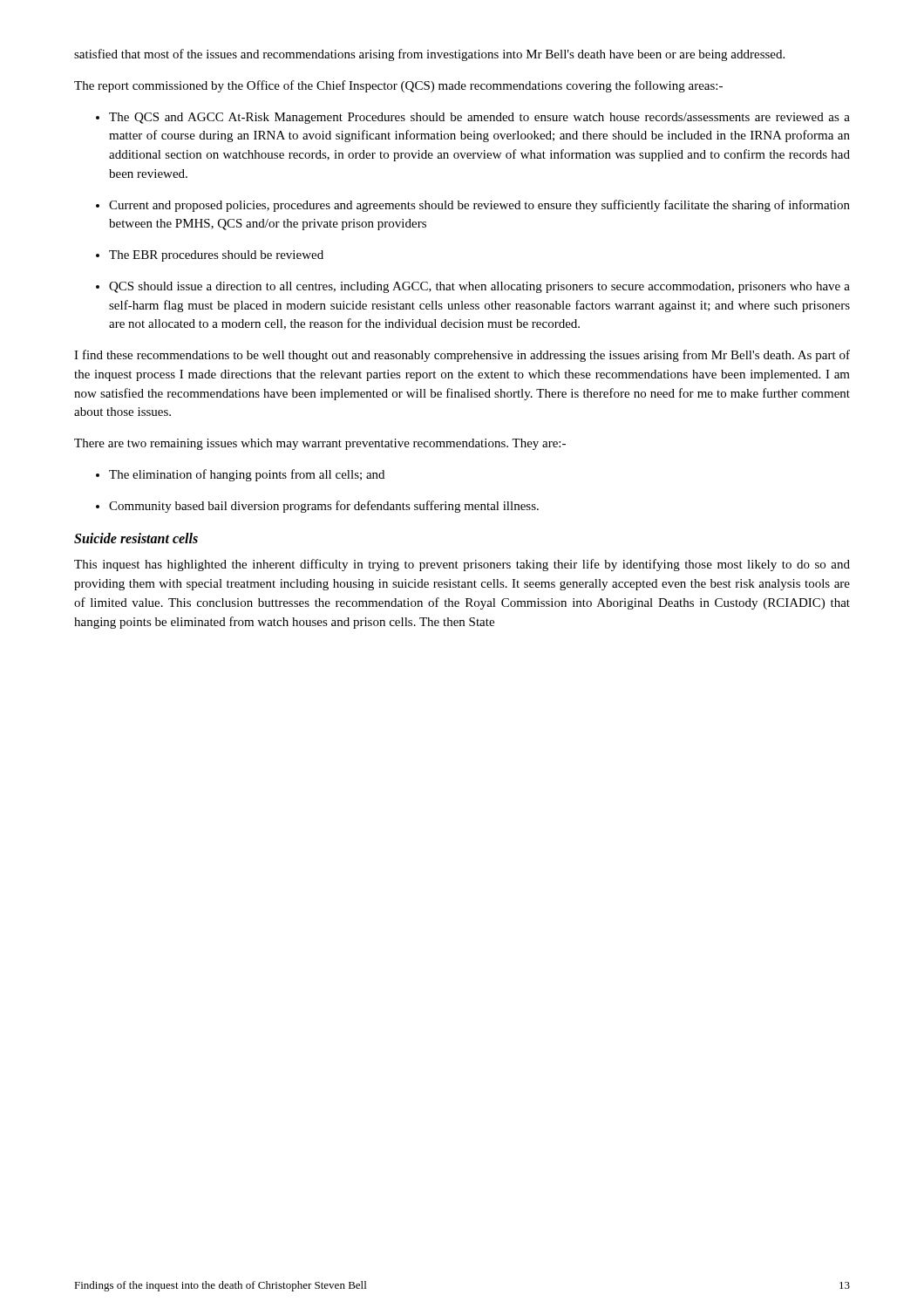
Task: Find "Suicide resistant cells" on this page
Action: pos(136,538)
